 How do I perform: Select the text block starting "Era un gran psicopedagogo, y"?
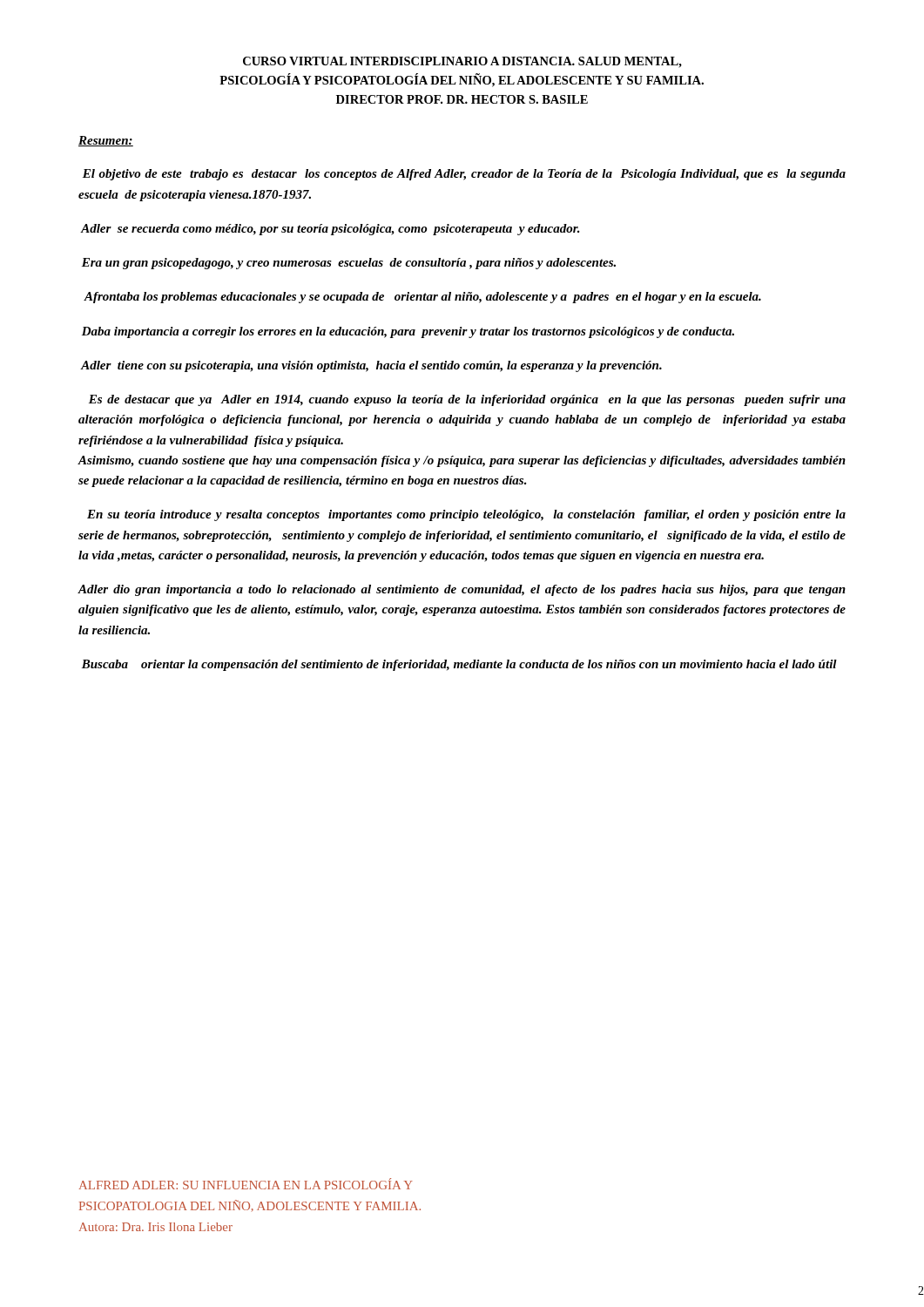pyautogui.click(x=348, y=262)
